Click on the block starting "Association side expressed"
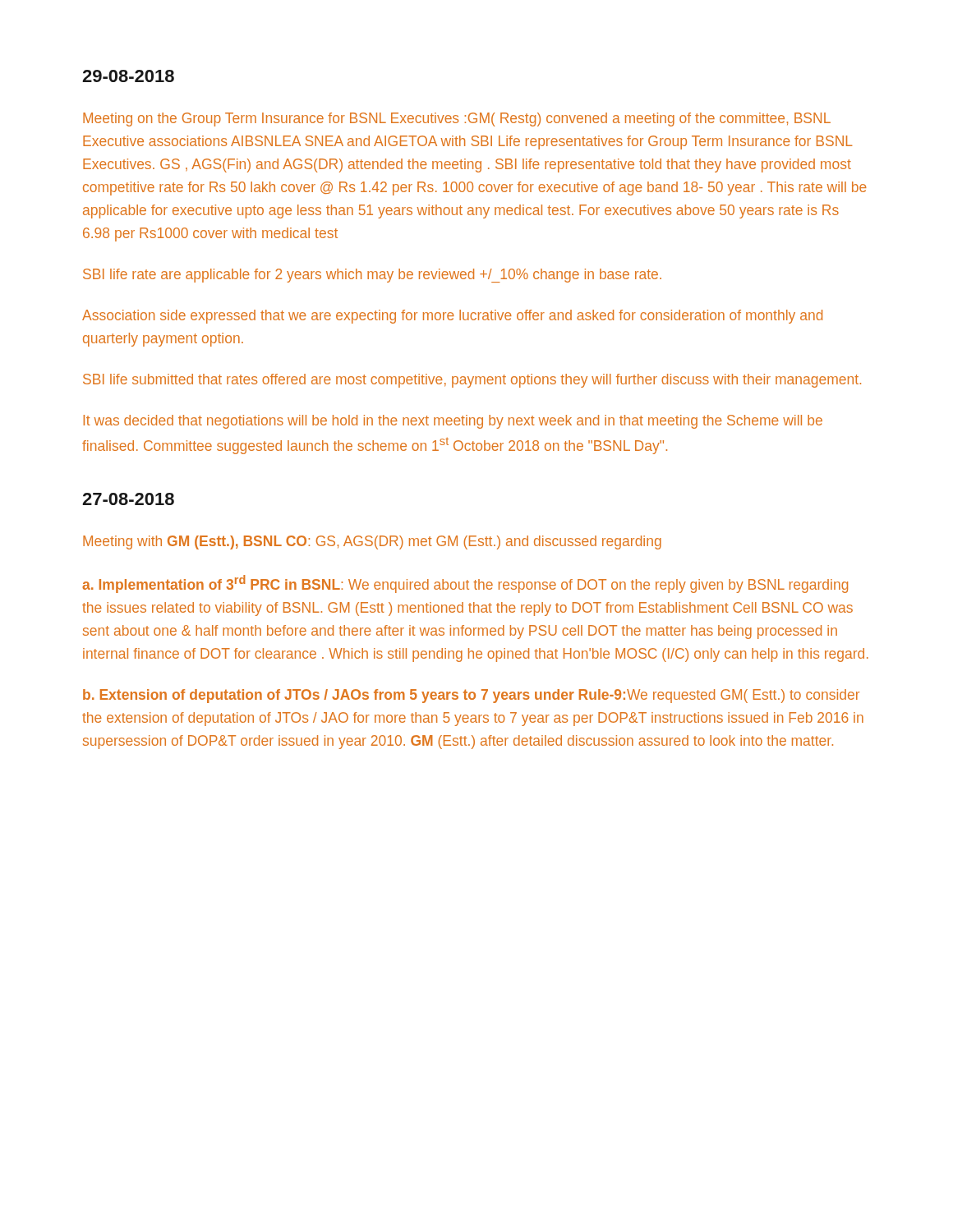The height and width of the screenshot is (1232, 953). click(453, 327)
